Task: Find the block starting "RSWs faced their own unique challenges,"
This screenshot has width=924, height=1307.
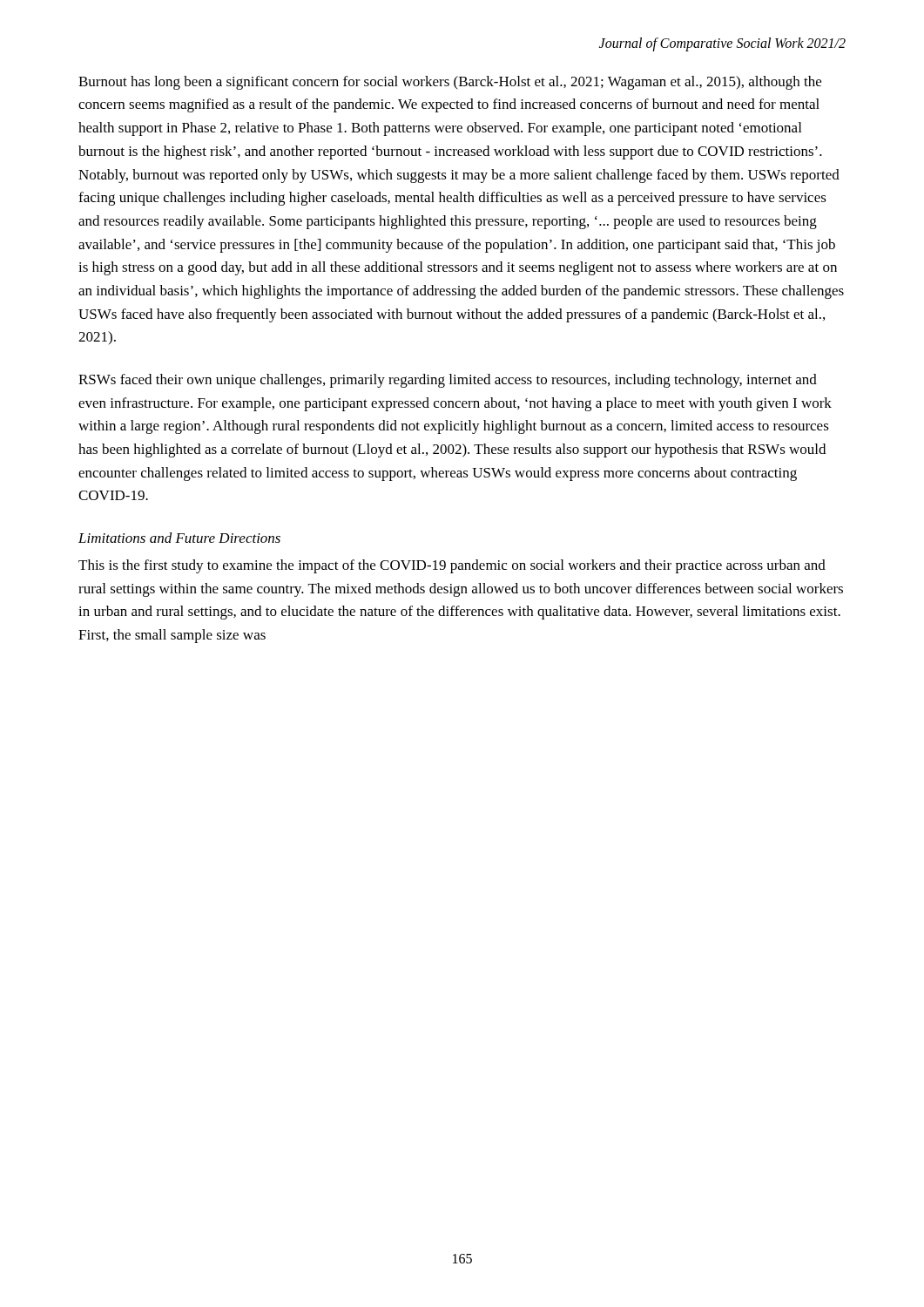Action: (455, 438)
